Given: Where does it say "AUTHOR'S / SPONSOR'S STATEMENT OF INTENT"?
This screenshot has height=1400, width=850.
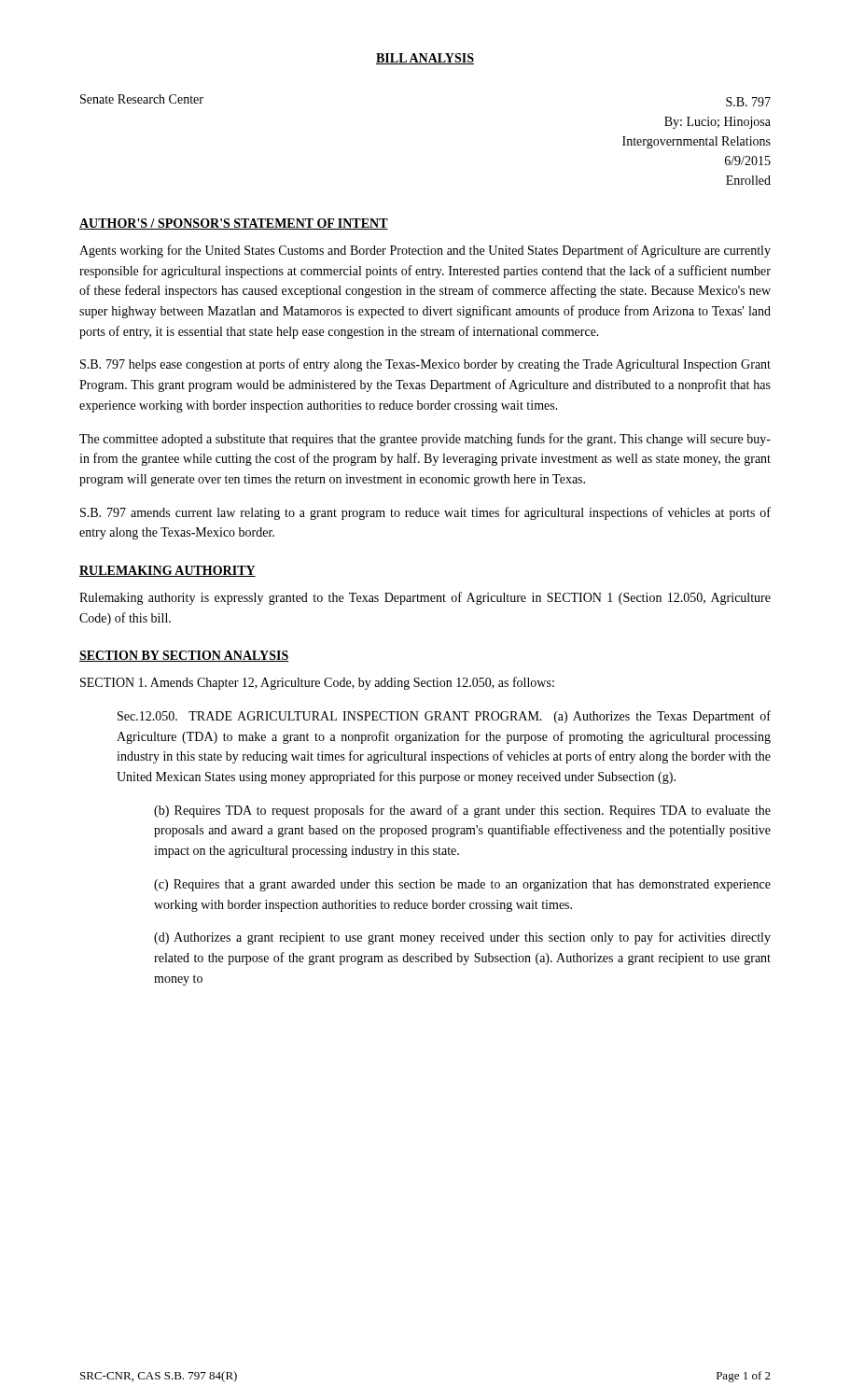Looking at the screenshot, I should click(233, 224).
